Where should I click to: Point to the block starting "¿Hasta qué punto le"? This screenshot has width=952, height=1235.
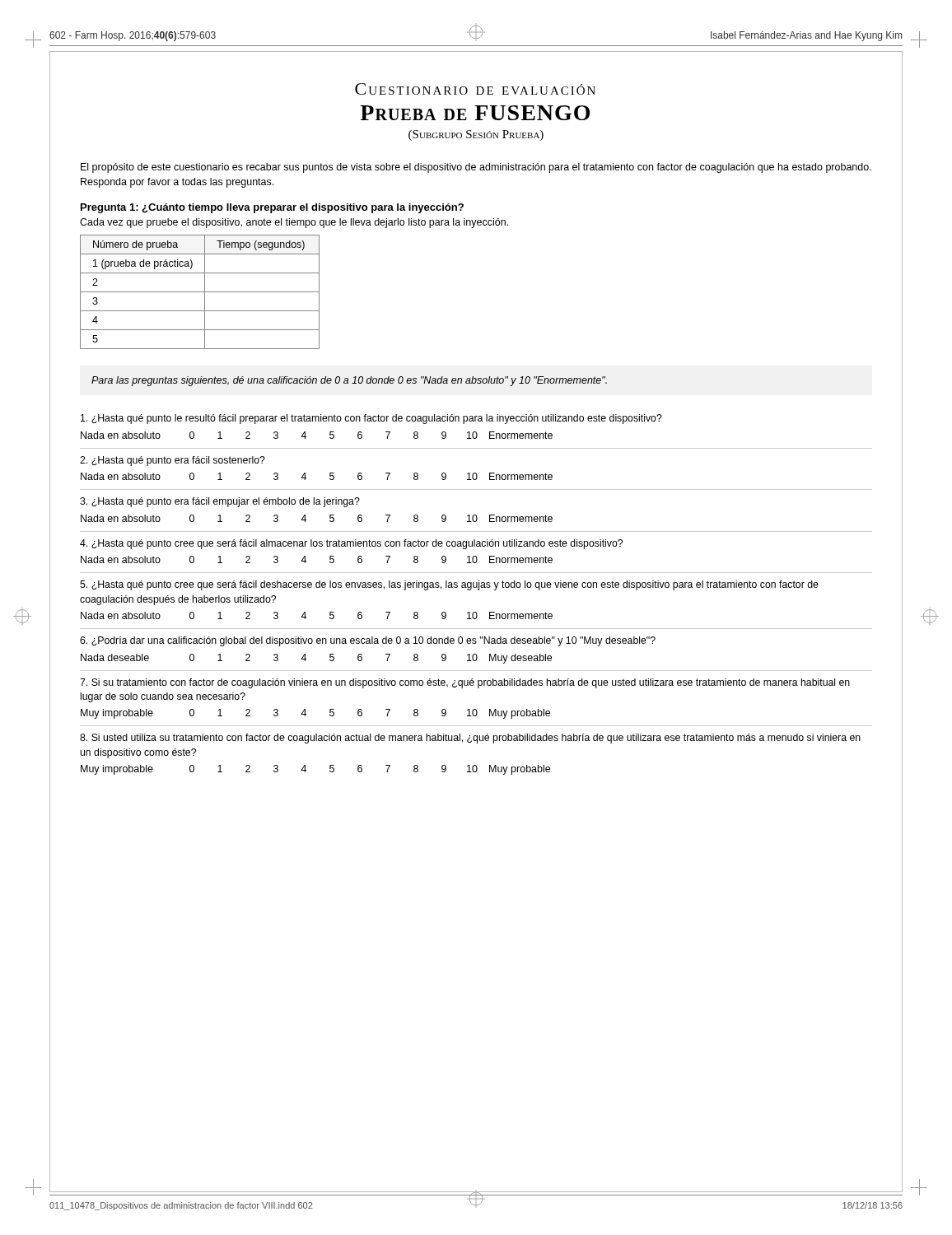476,427
